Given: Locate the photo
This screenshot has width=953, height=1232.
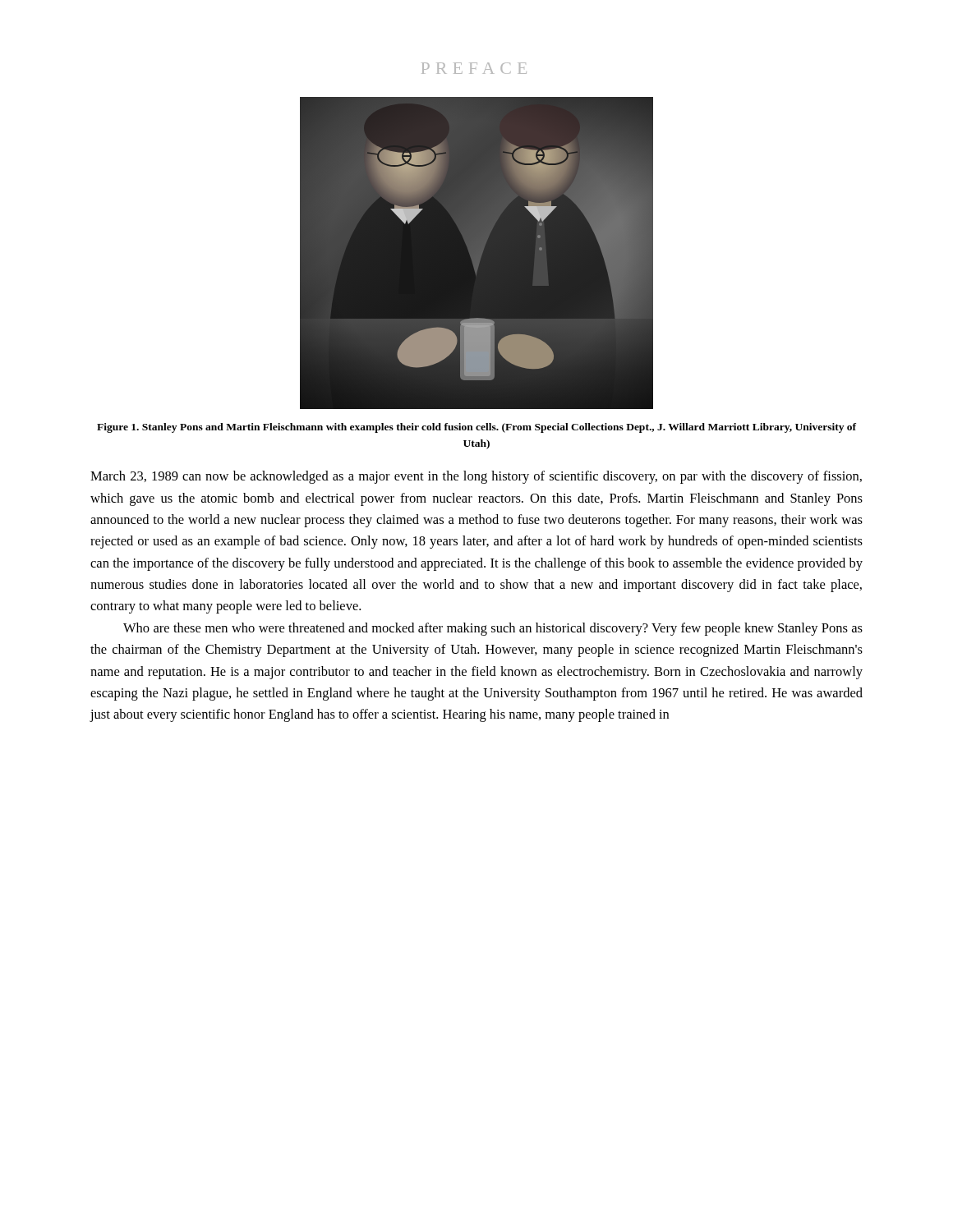Looking at the screenshot, I should point(476,253).
